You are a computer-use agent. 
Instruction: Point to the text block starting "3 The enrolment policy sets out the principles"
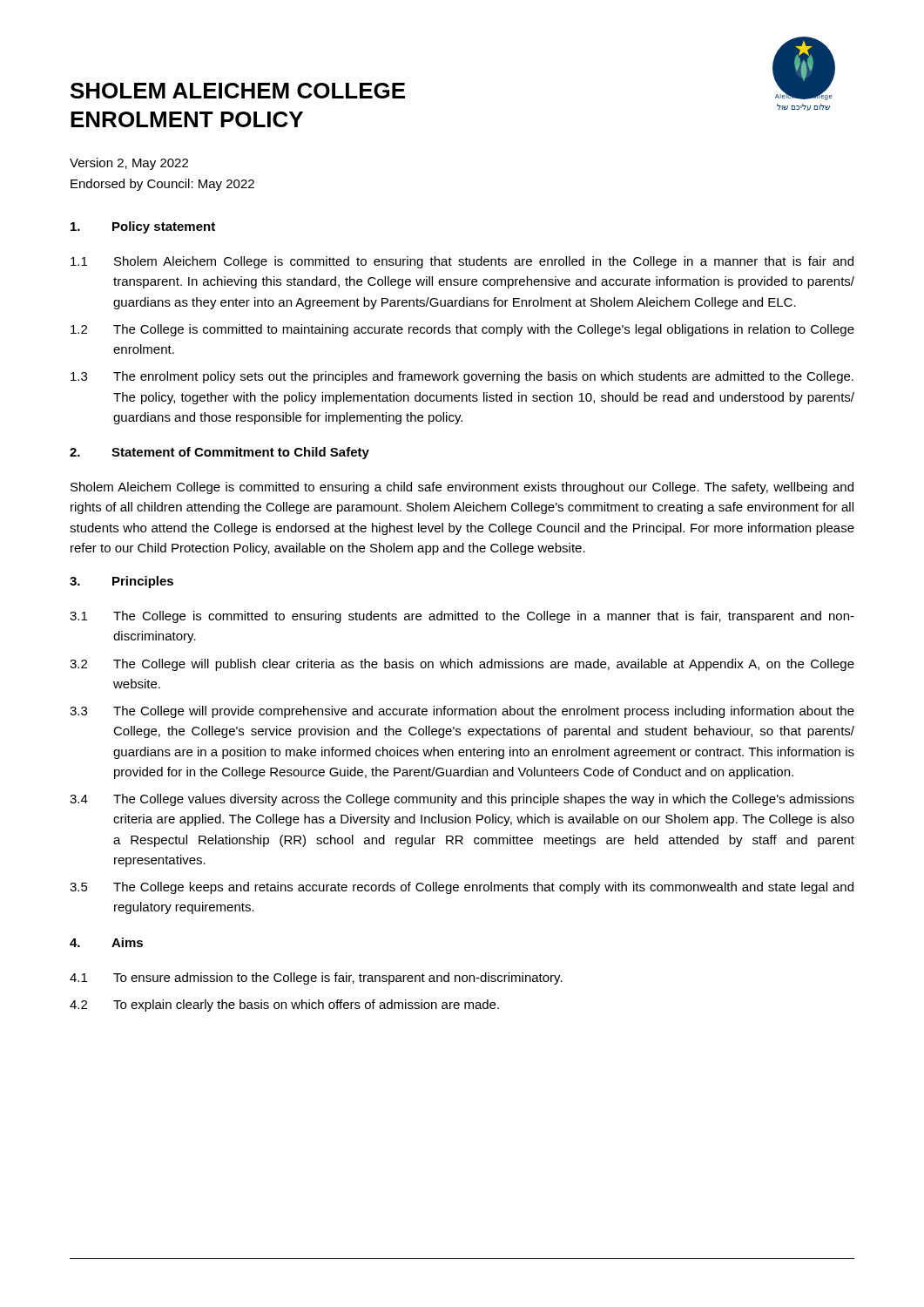(x=462, y=397)
